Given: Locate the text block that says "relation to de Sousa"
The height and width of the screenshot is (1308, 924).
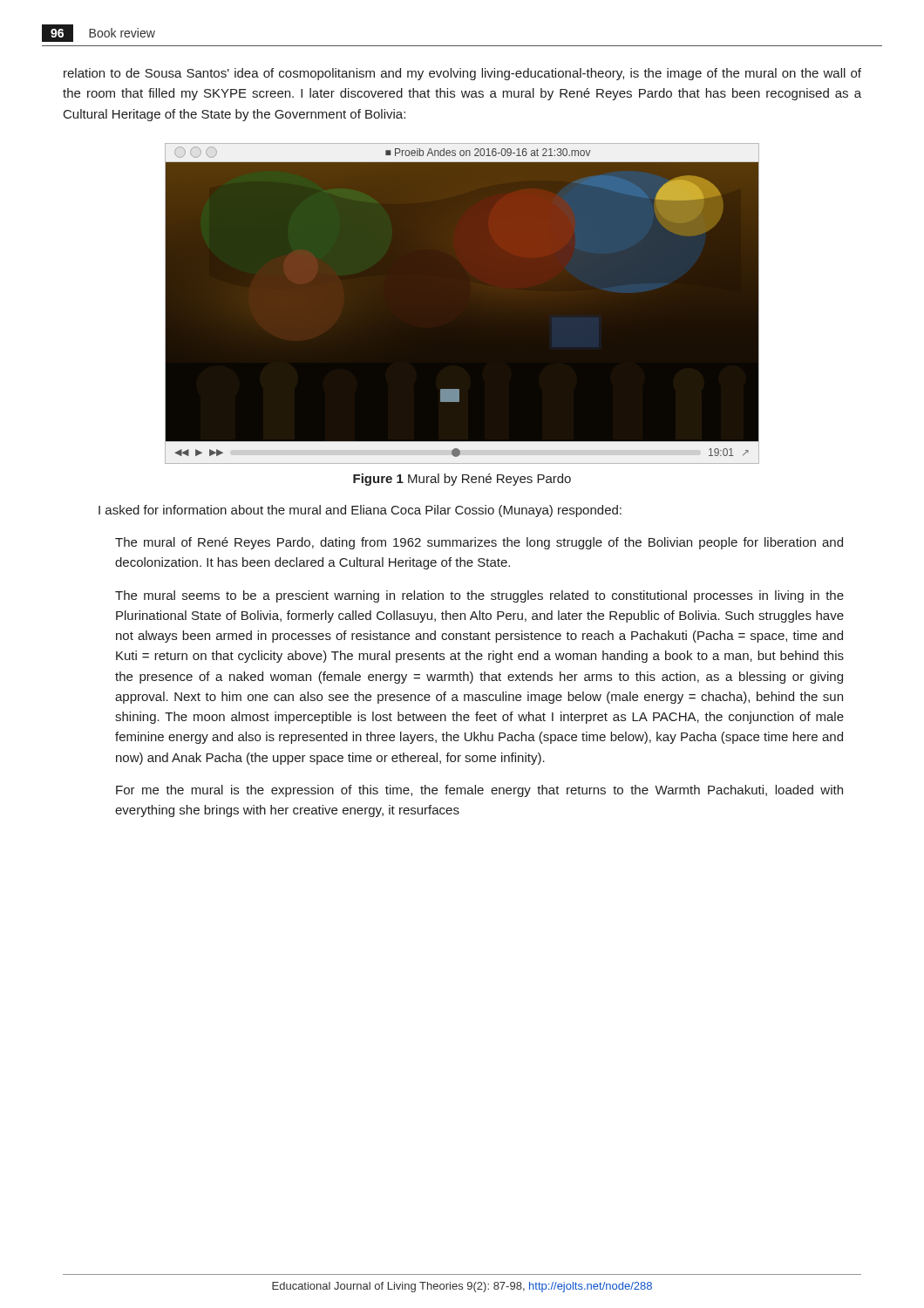Looking at the screenshot, I should click(462, 93).
